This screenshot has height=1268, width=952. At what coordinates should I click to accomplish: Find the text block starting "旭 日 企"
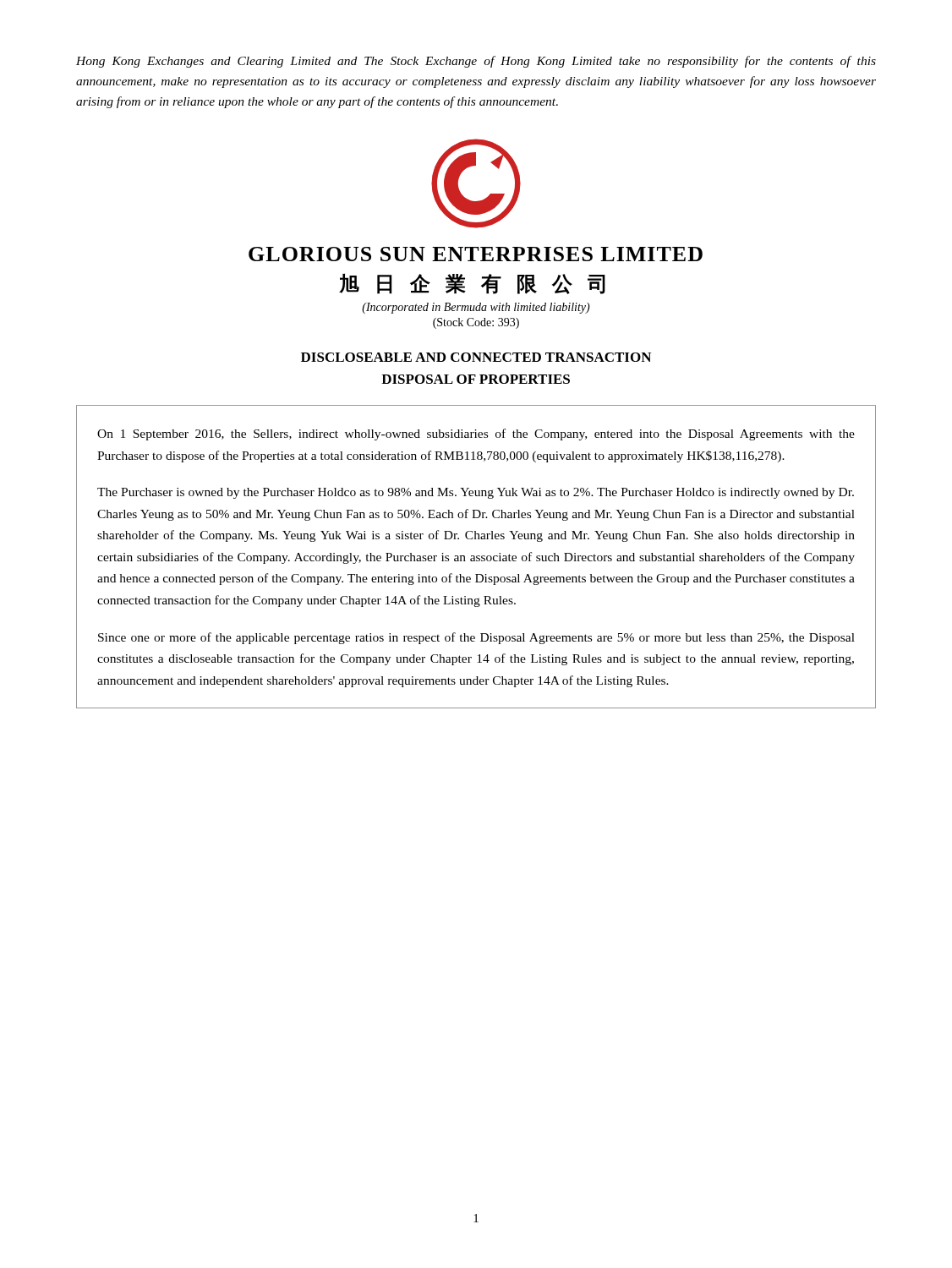tap(476, 284)
